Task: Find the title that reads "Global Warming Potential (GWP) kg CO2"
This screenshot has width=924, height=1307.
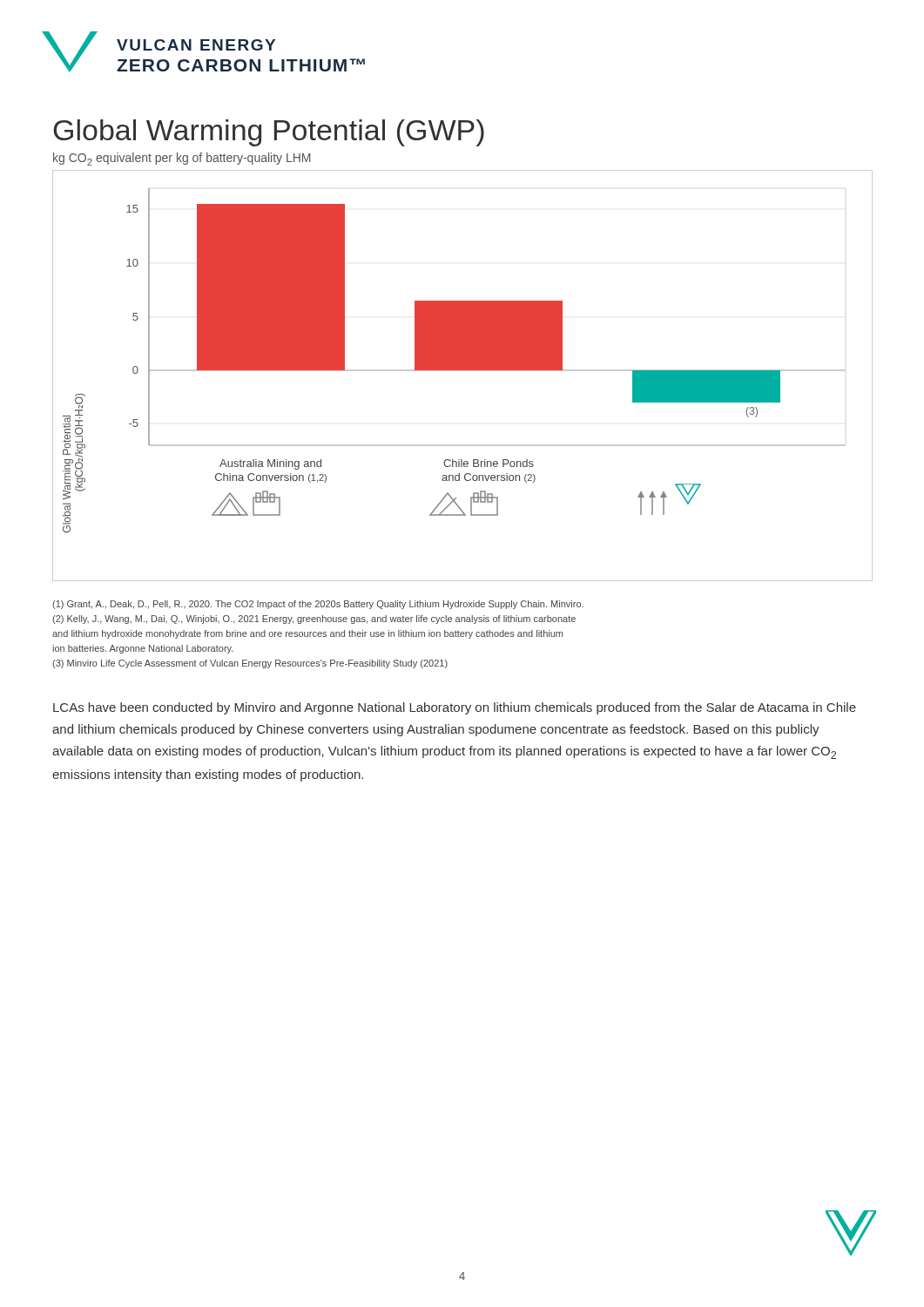Action: click(269, 140)
